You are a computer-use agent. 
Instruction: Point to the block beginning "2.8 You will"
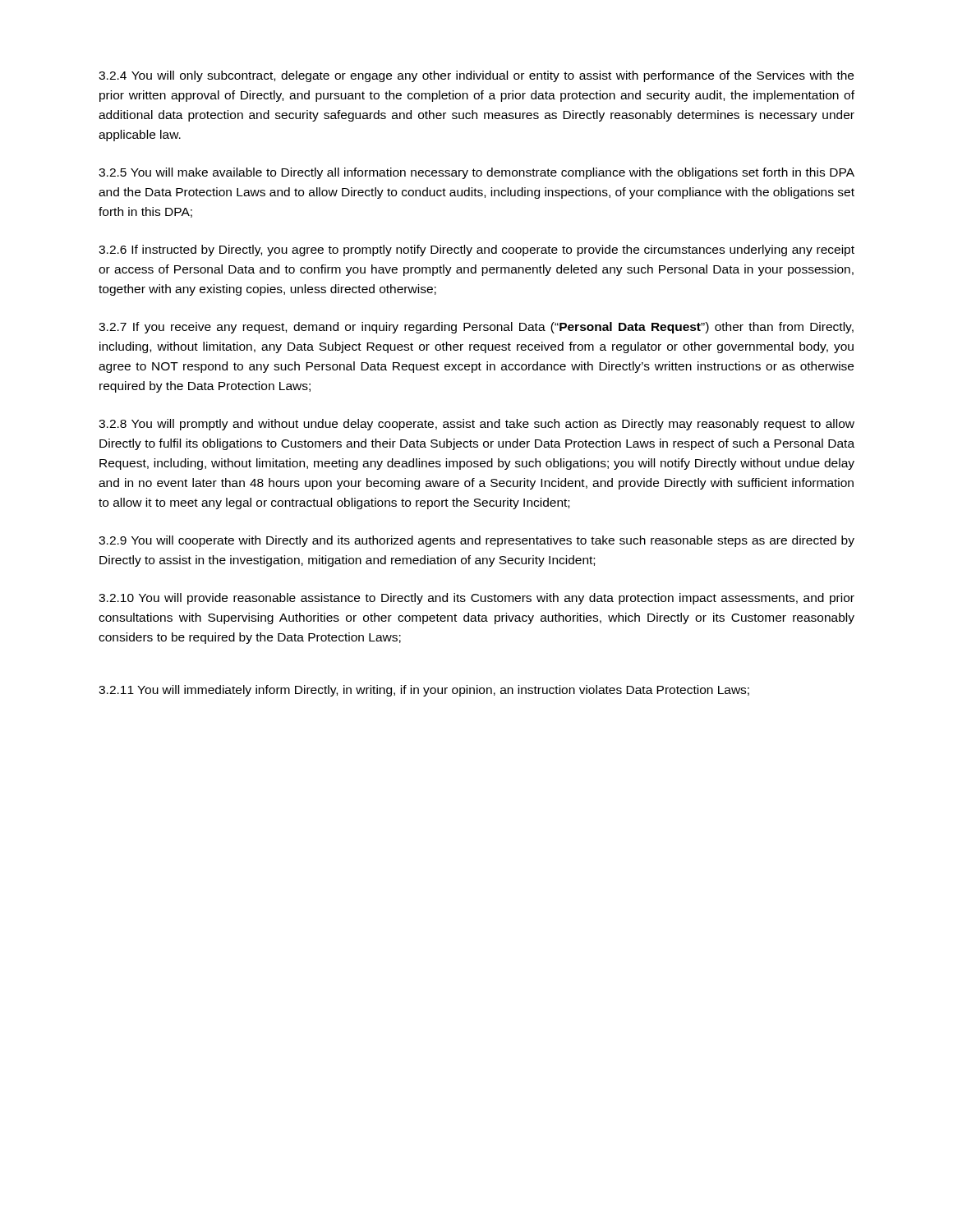click(x=476, y=463)
